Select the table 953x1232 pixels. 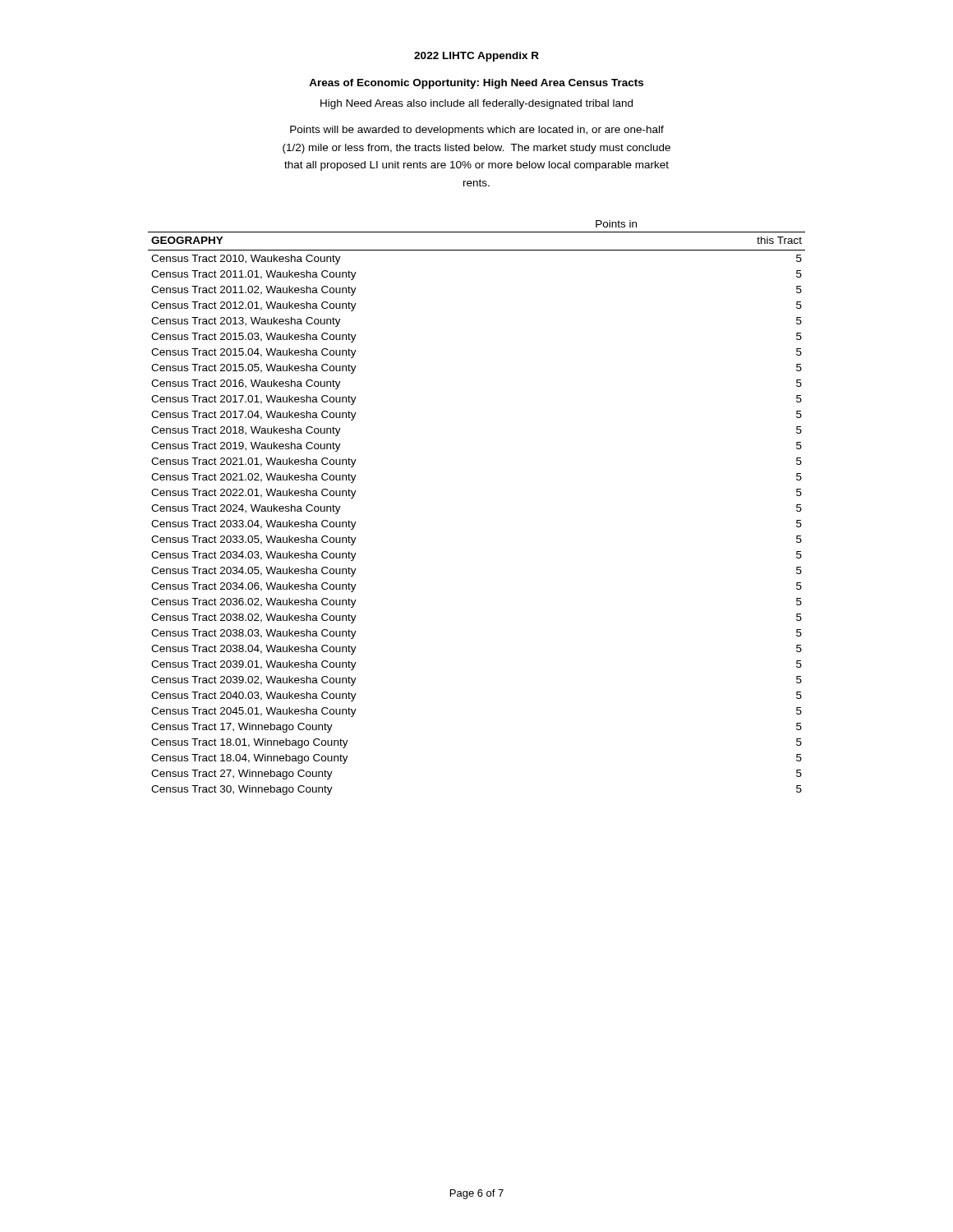point(476,507)
